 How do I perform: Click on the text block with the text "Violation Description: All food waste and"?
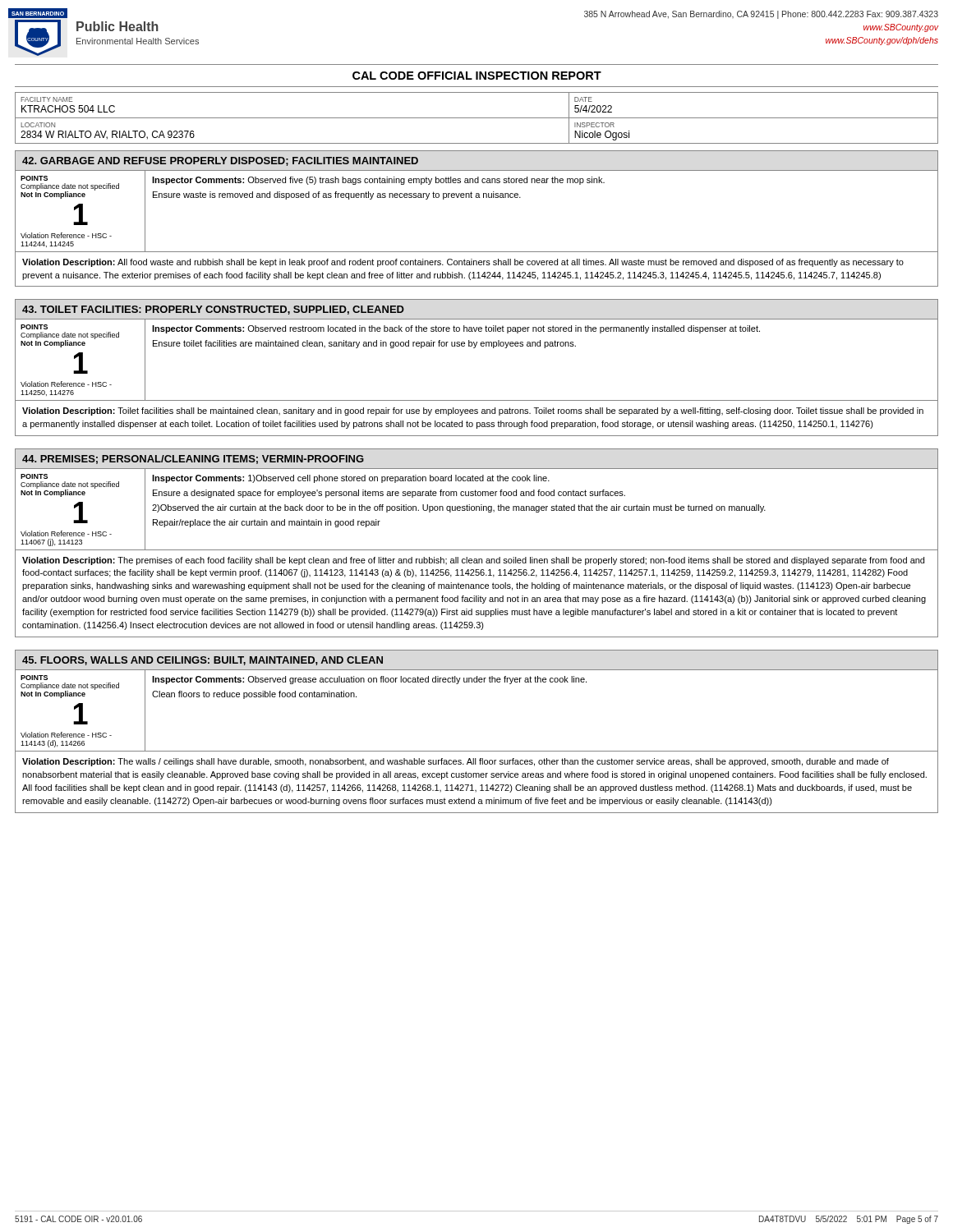463,268
